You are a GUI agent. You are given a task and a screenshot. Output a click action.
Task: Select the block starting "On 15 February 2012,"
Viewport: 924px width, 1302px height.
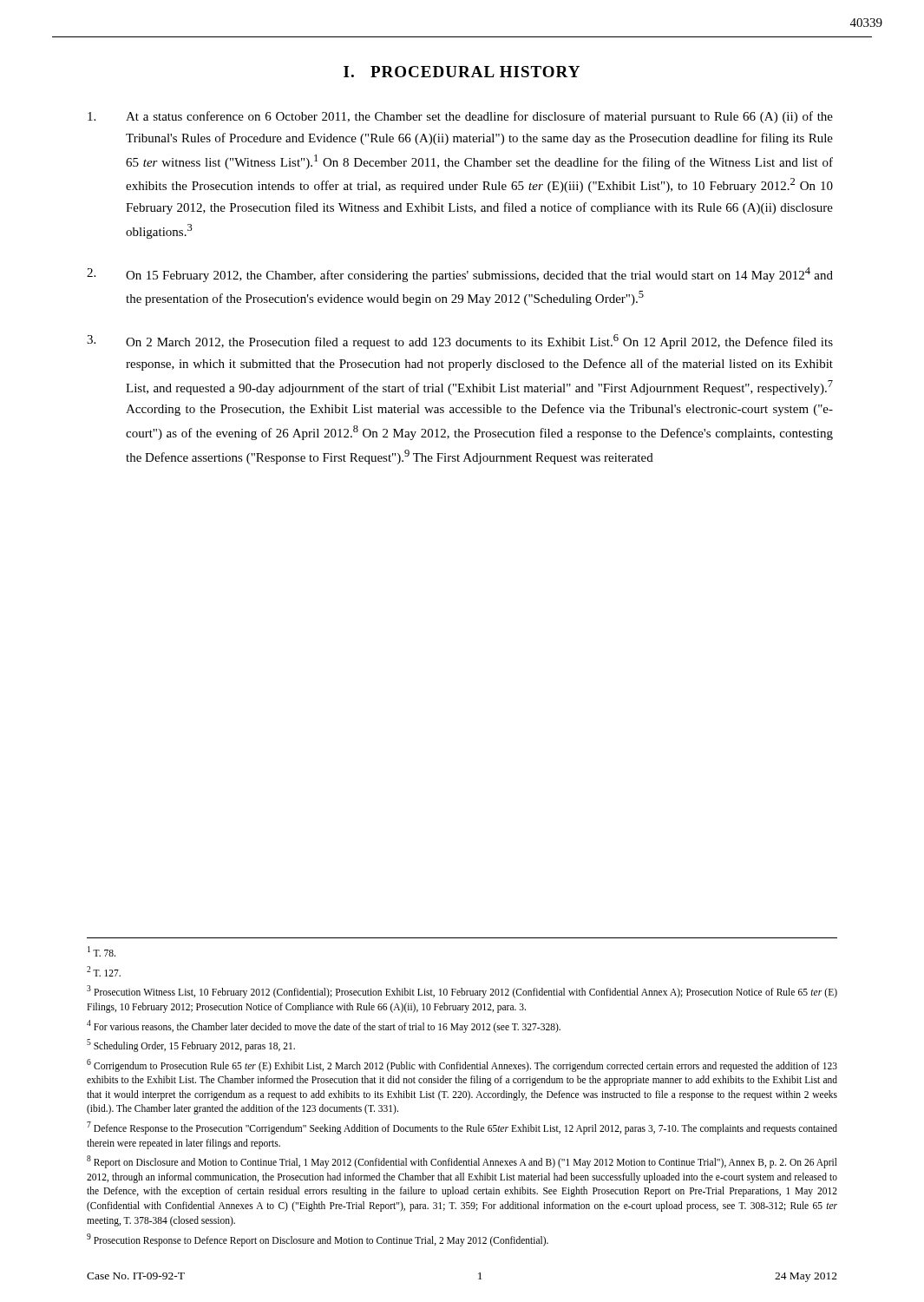pos(460,286)
